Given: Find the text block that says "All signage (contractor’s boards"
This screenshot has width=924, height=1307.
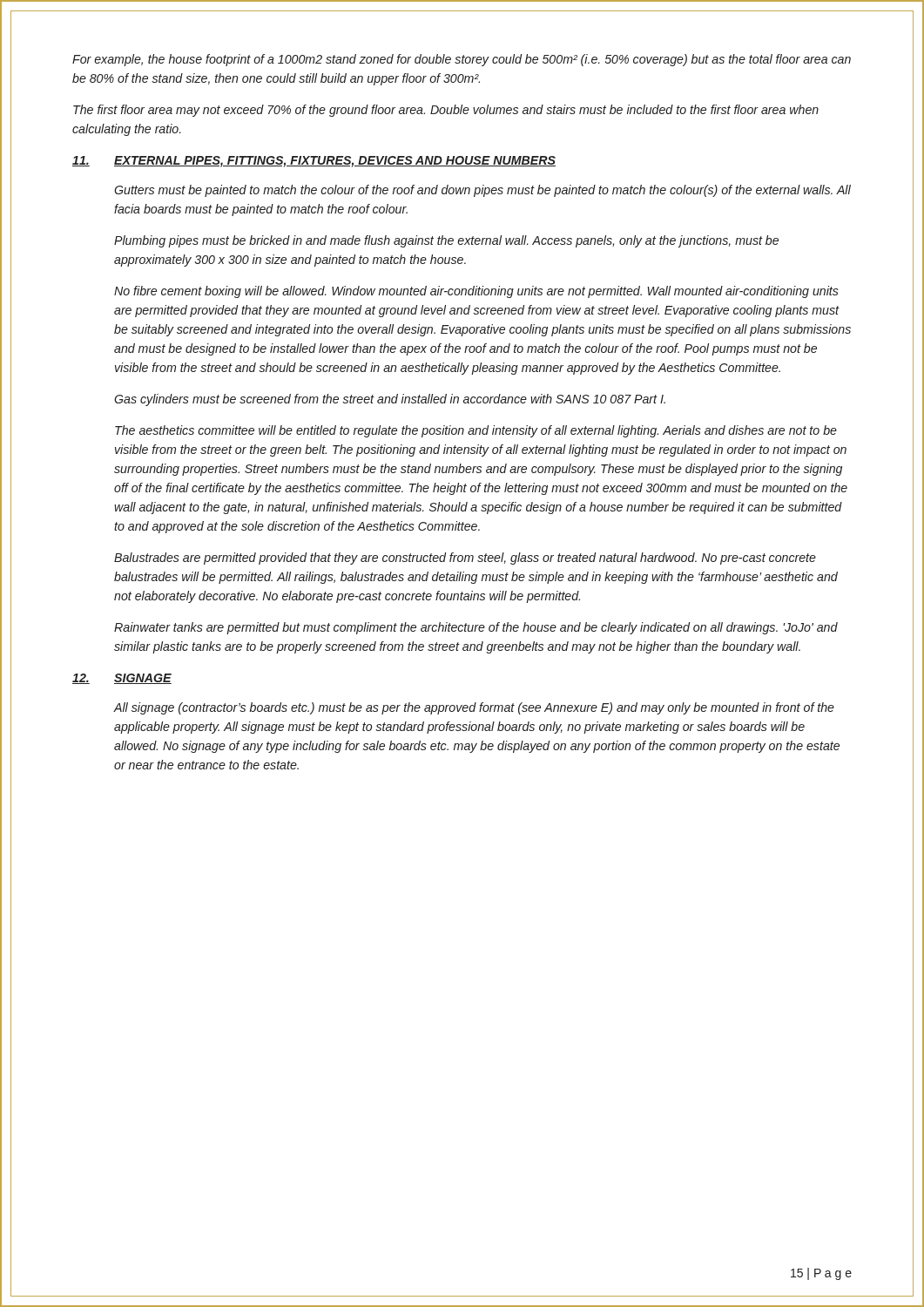Looking at the screenshot, I should pos(477,736).
